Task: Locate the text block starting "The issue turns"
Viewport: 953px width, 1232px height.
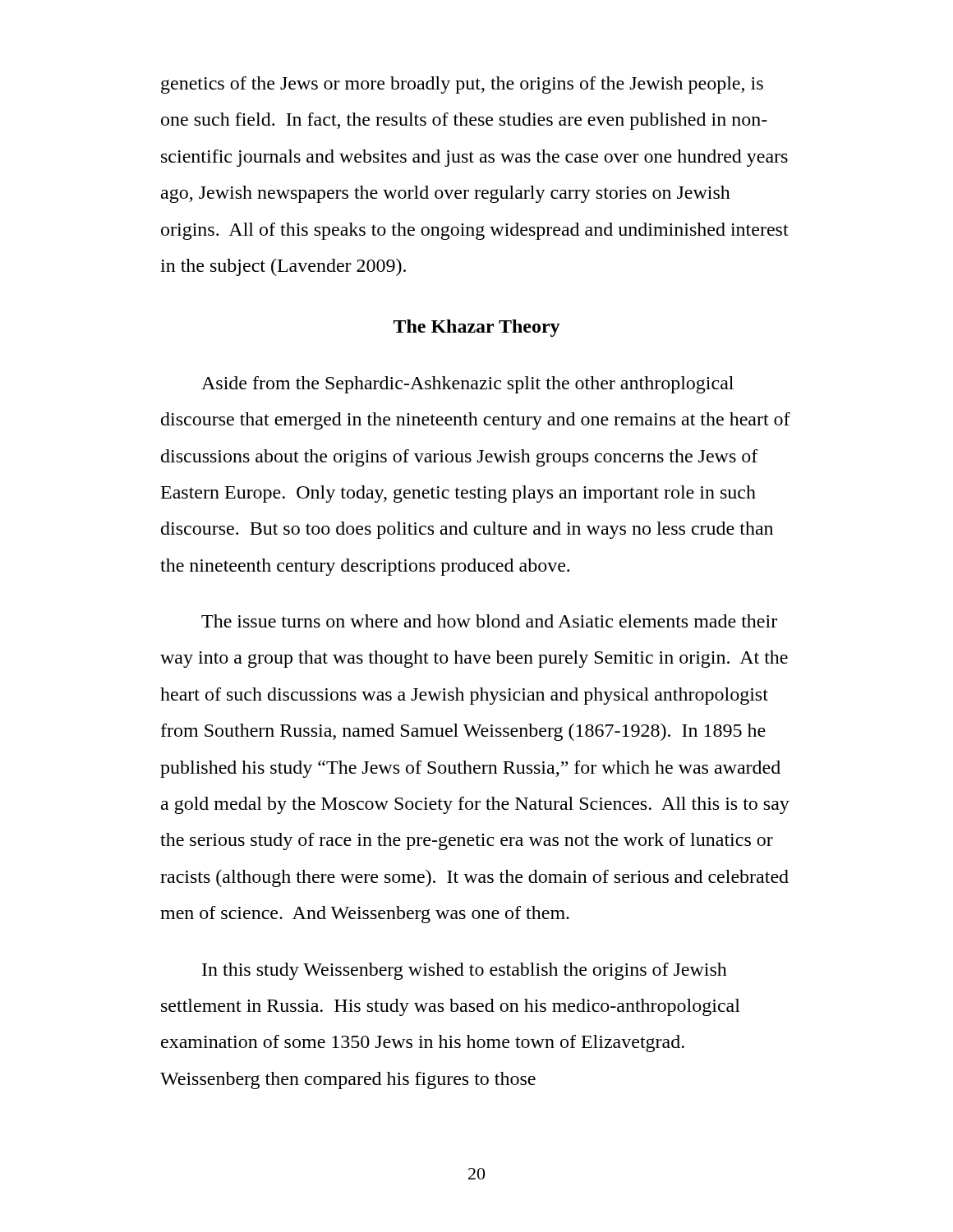Action: 476,767
